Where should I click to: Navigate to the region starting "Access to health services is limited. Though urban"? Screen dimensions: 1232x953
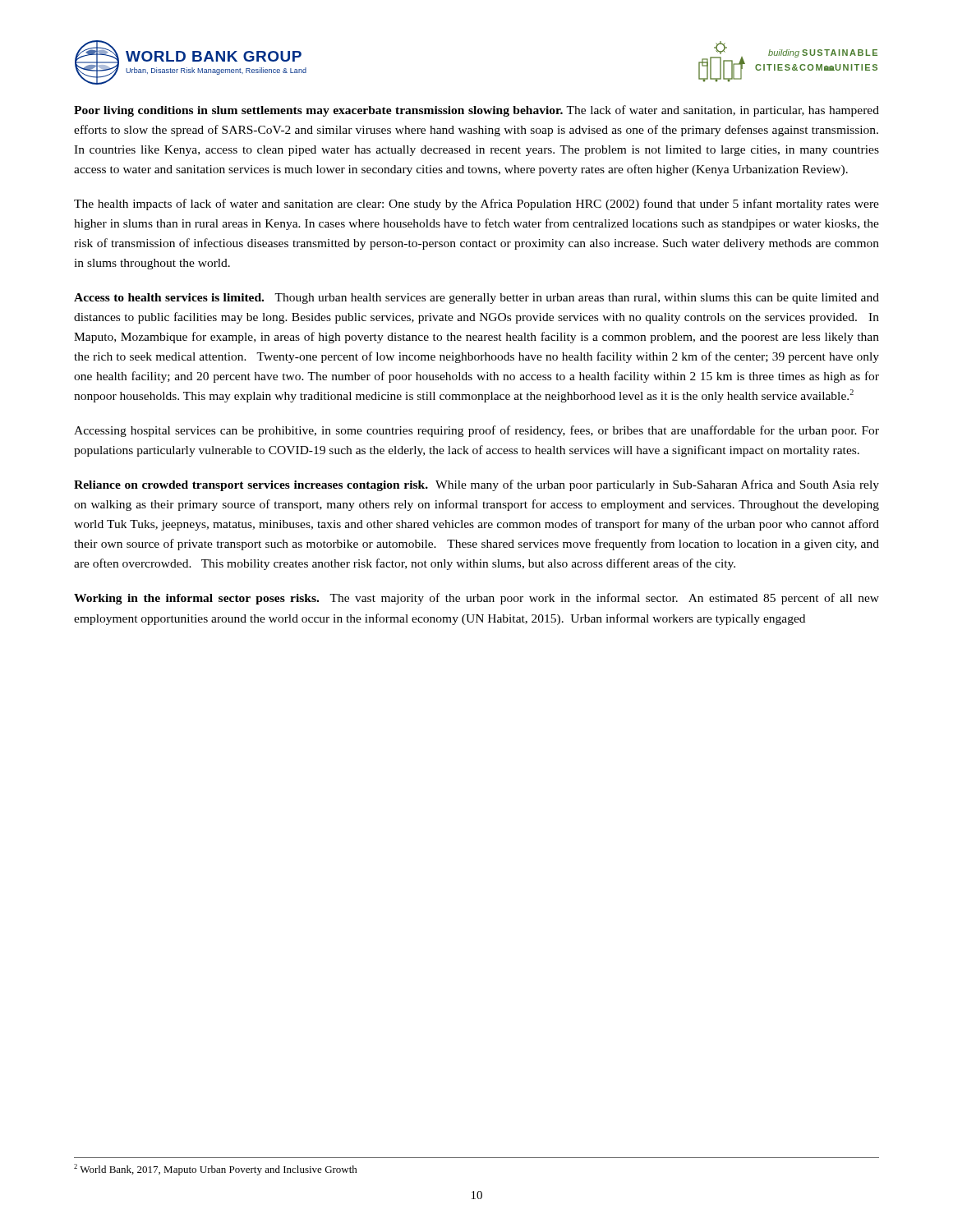(476, 346)
